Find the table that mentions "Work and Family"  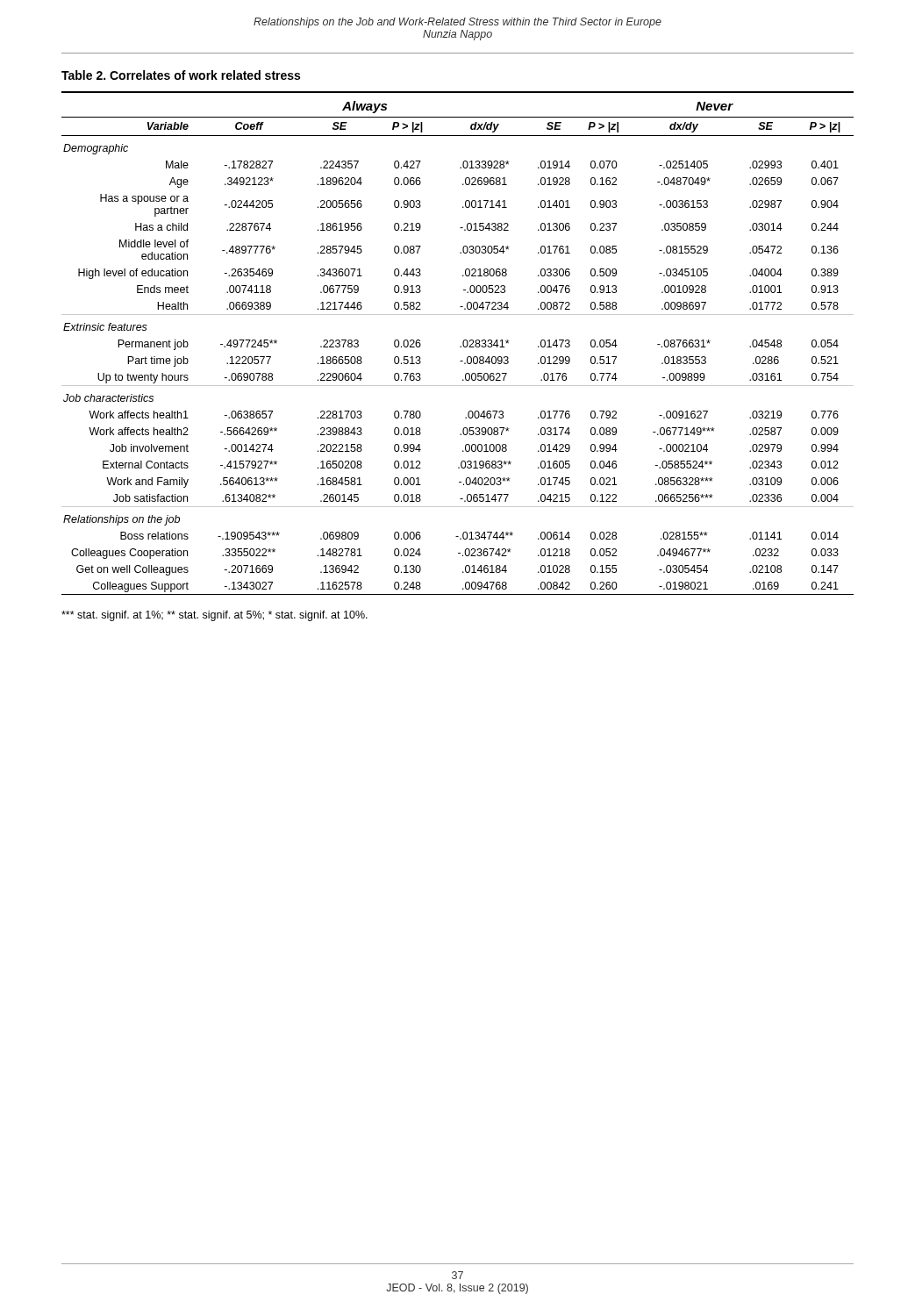pos(458,343)
